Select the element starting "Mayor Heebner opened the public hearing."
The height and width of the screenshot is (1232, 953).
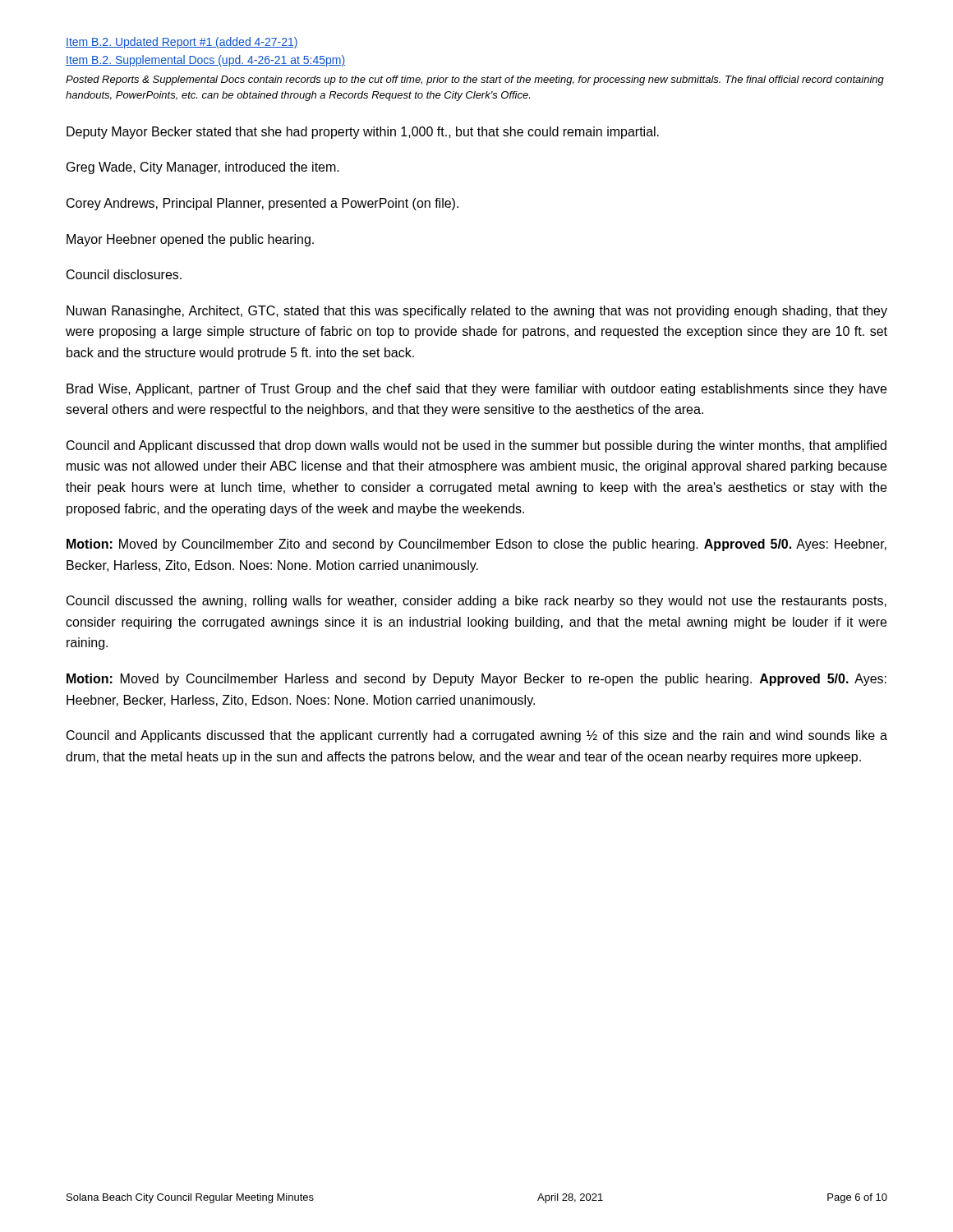[x=190, y=239]
